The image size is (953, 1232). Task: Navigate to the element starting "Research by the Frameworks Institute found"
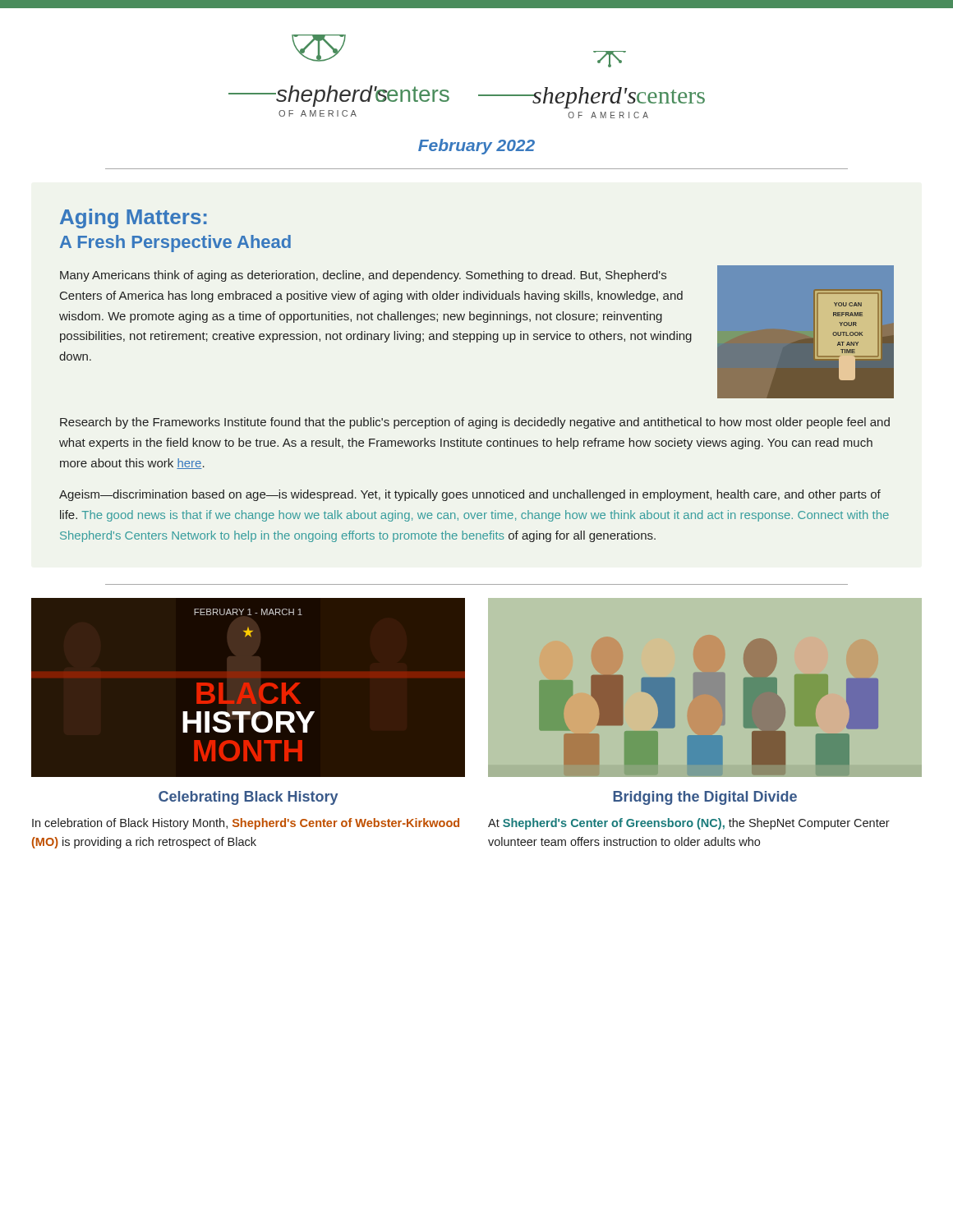click(475, 442)
